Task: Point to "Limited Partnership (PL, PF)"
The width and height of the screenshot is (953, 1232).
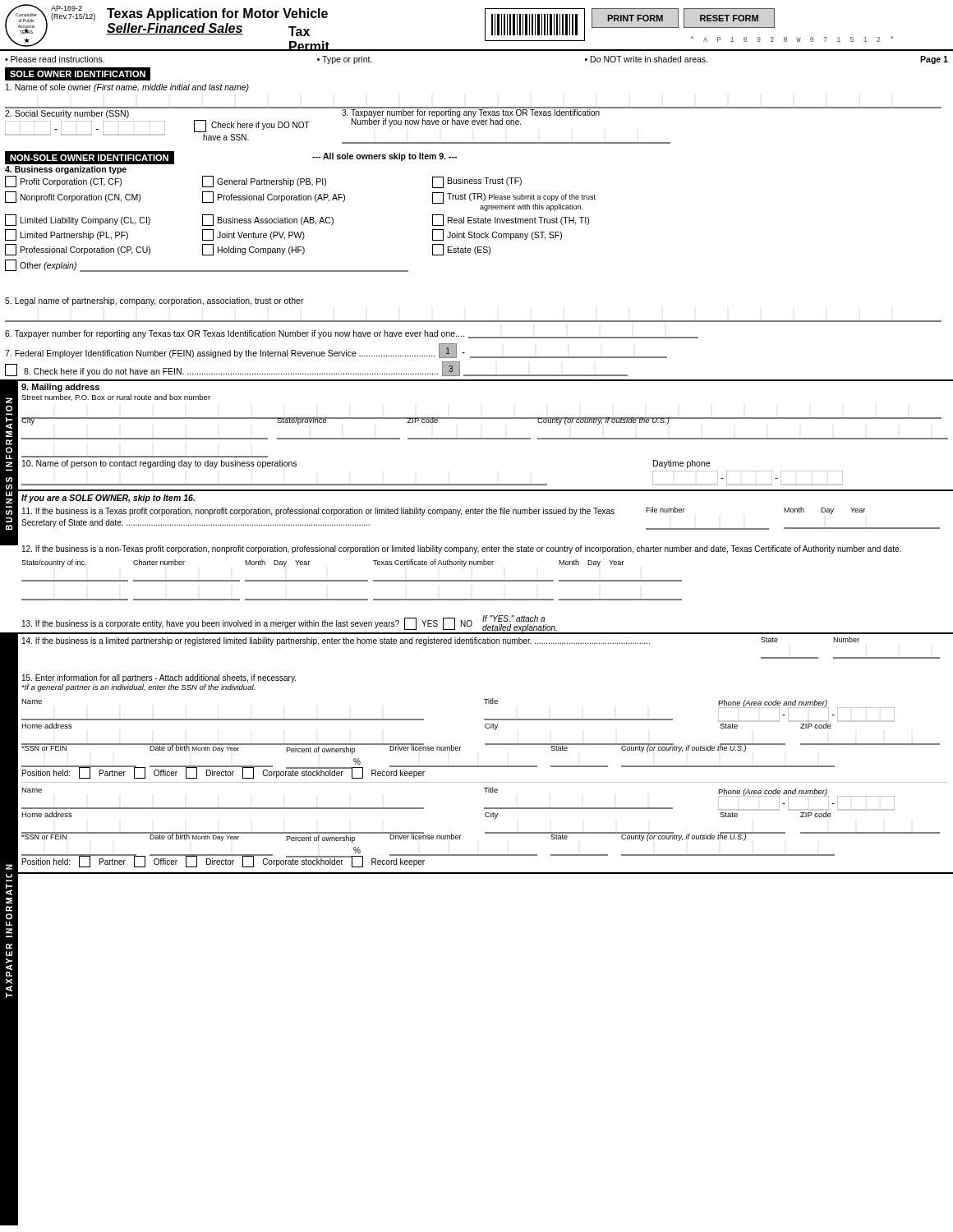Action: [x=67, y=235]
